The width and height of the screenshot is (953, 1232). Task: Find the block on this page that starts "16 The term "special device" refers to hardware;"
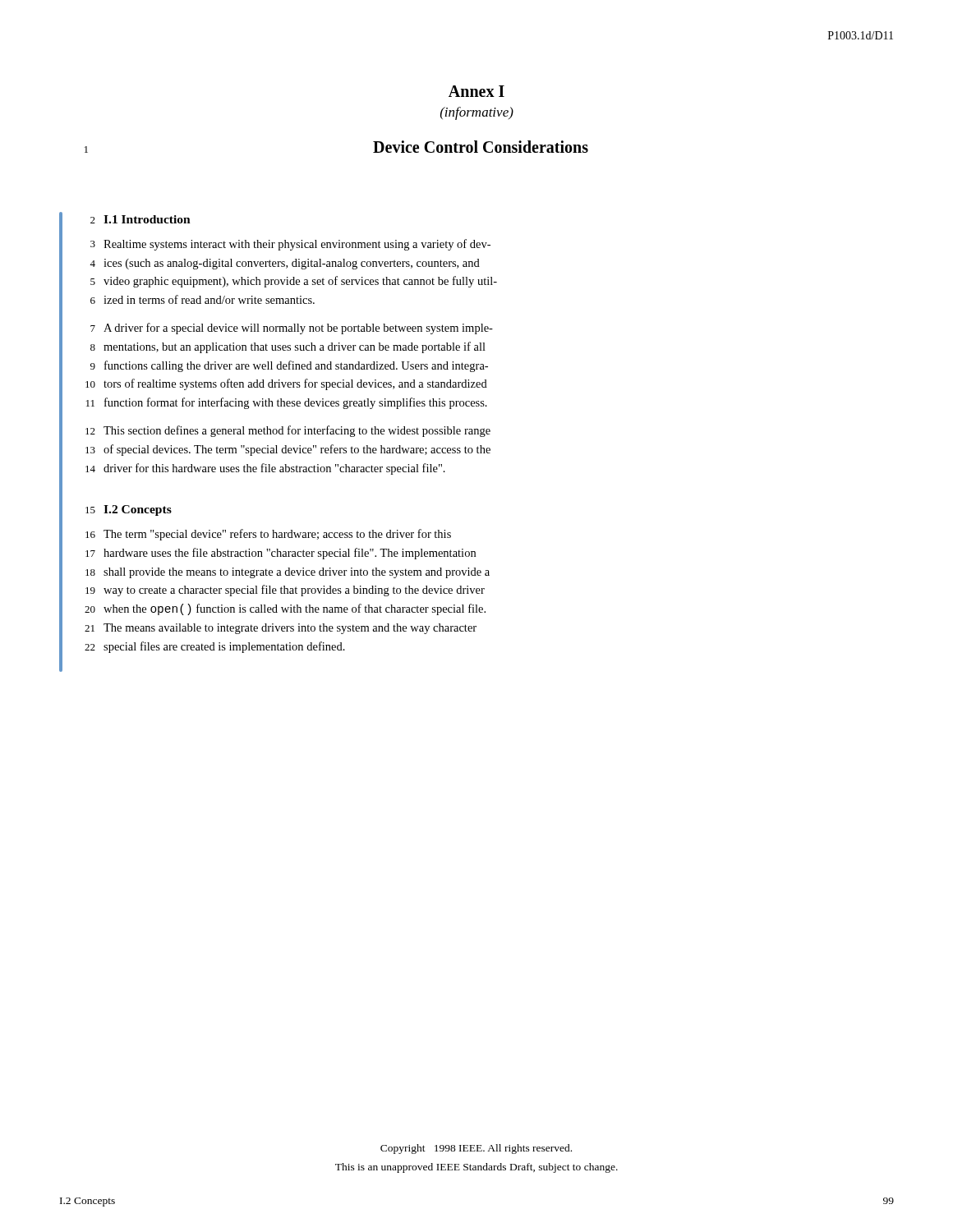coord(480,590)
